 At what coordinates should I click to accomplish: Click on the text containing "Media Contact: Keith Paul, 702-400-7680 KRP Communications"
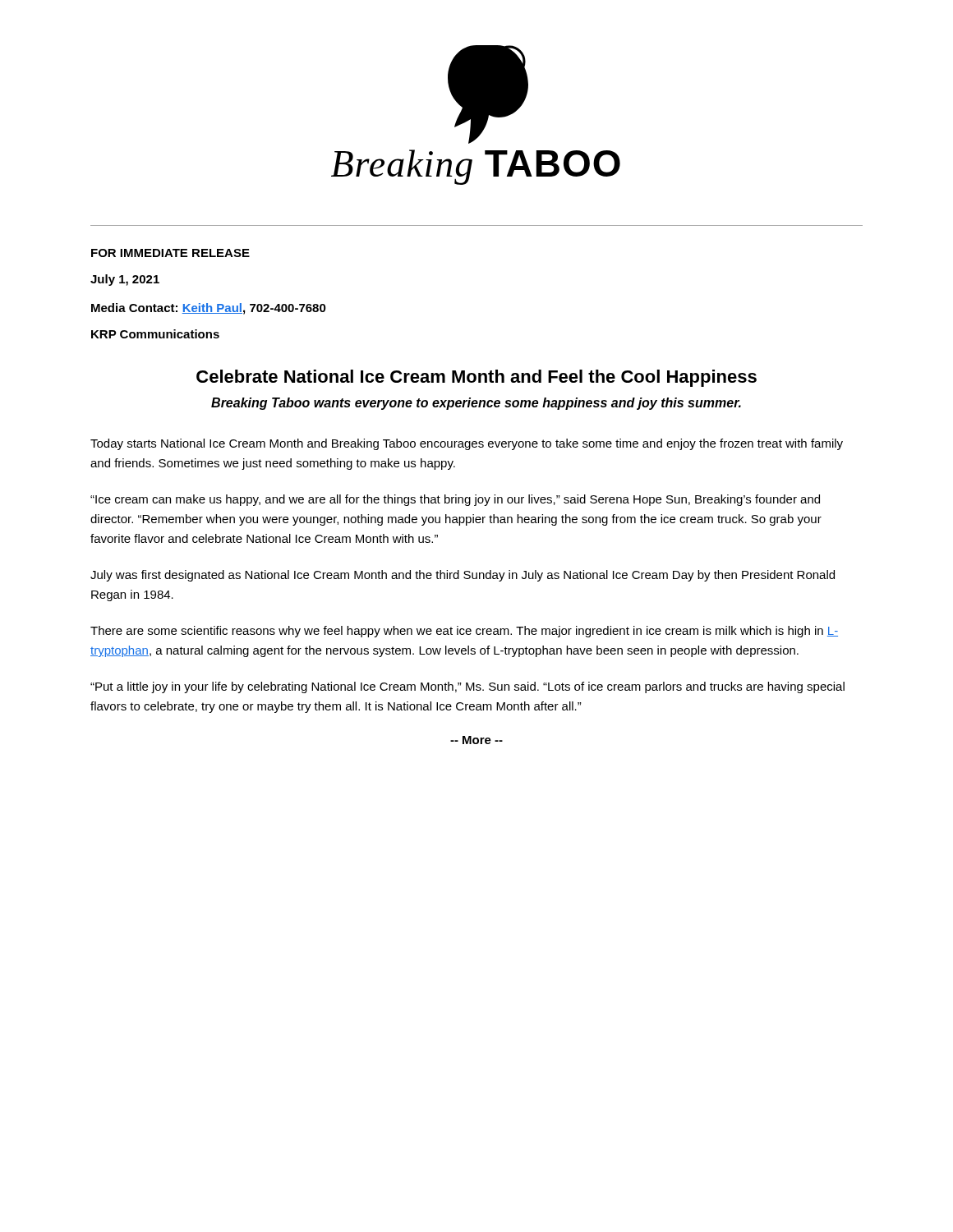(x=209, y=309)
